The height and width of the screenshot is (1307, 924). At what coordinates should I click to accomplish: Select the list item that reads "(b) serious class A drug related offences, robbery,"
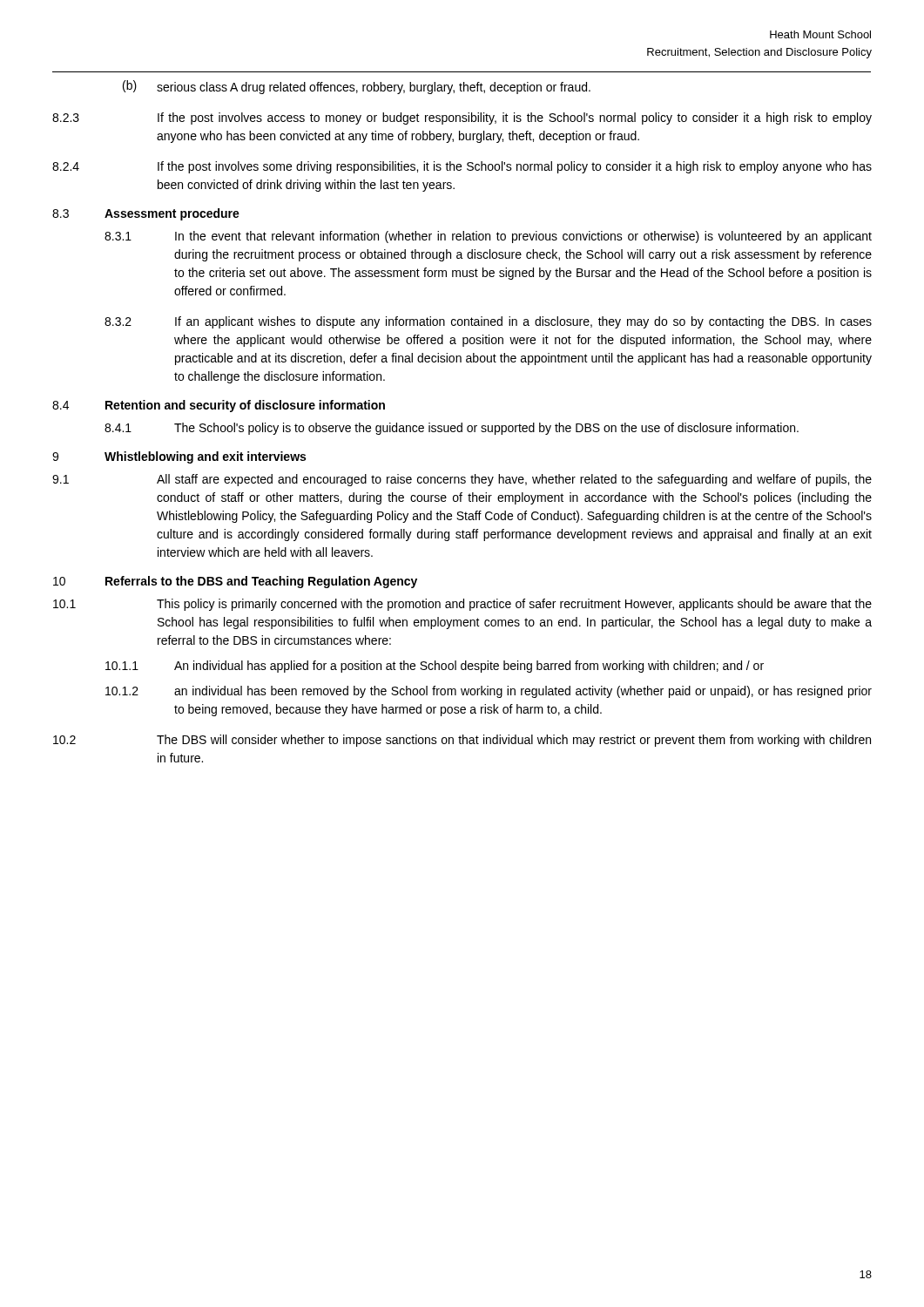(497, 88)
